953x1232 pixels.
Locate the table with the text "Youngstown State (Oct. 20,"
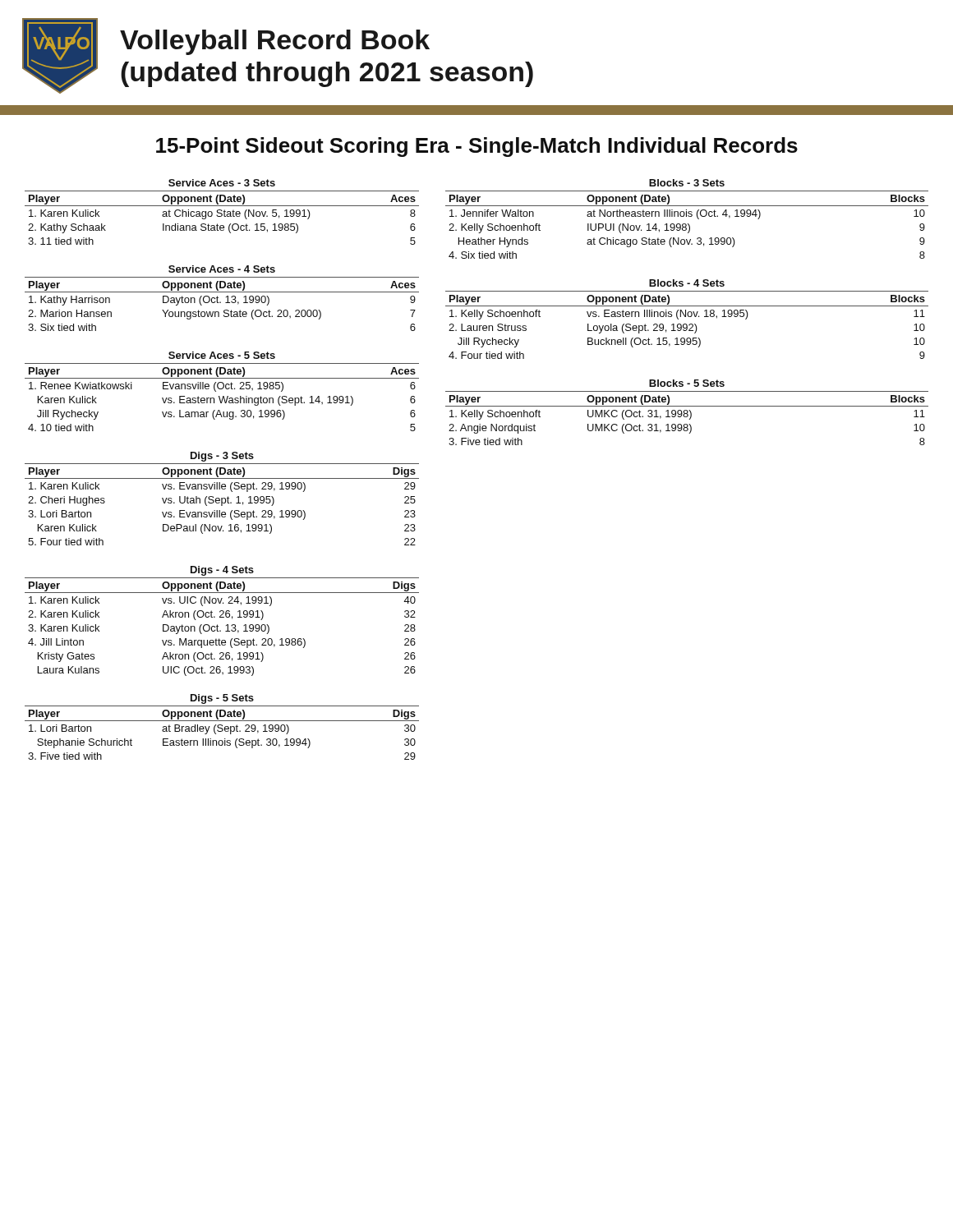222,306
